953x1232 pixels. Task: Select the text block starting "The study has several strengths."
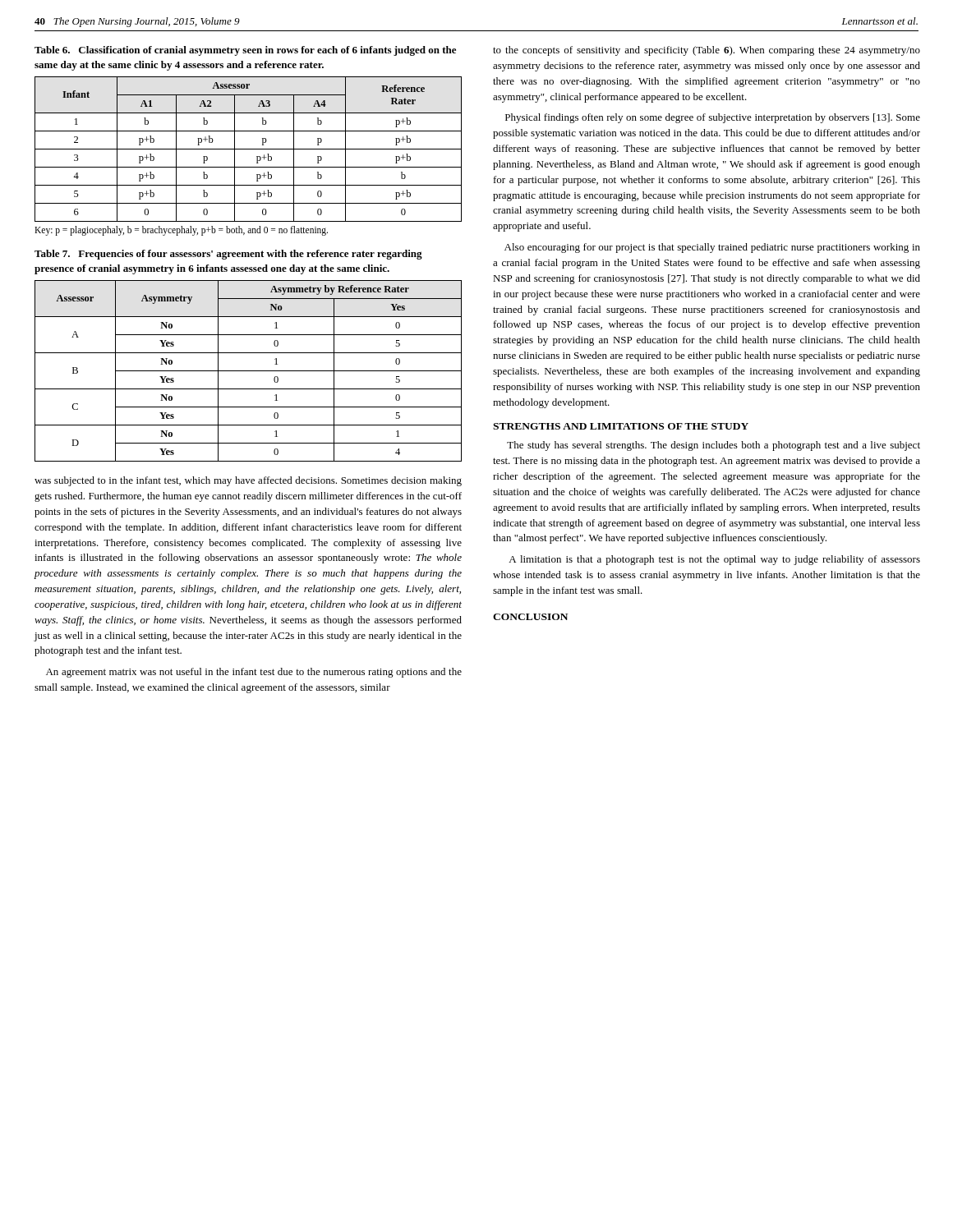(707, 492)
